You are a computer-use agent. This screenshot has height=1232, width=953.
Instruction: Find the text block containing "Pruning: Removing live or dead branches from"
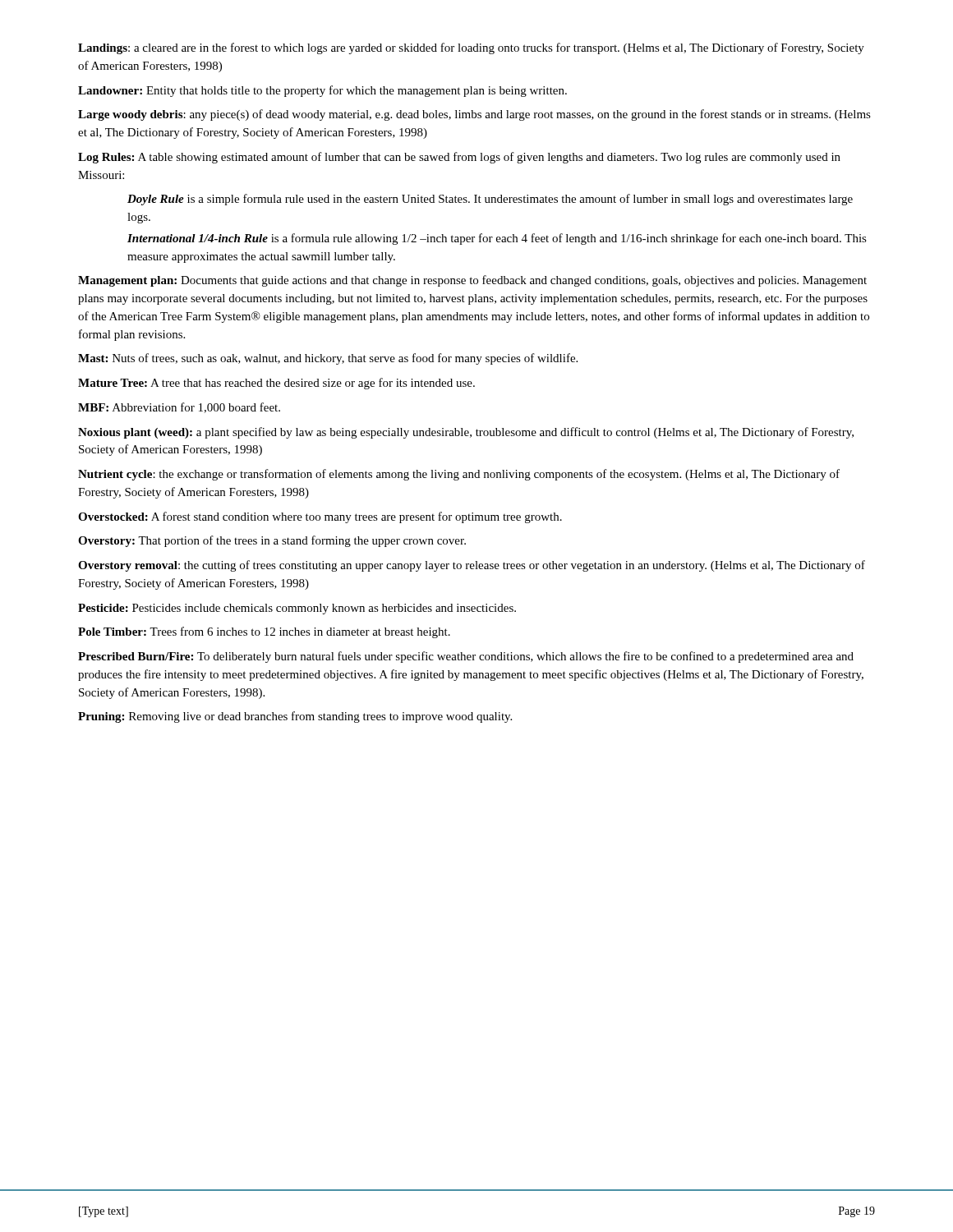(x=295, y=716)
